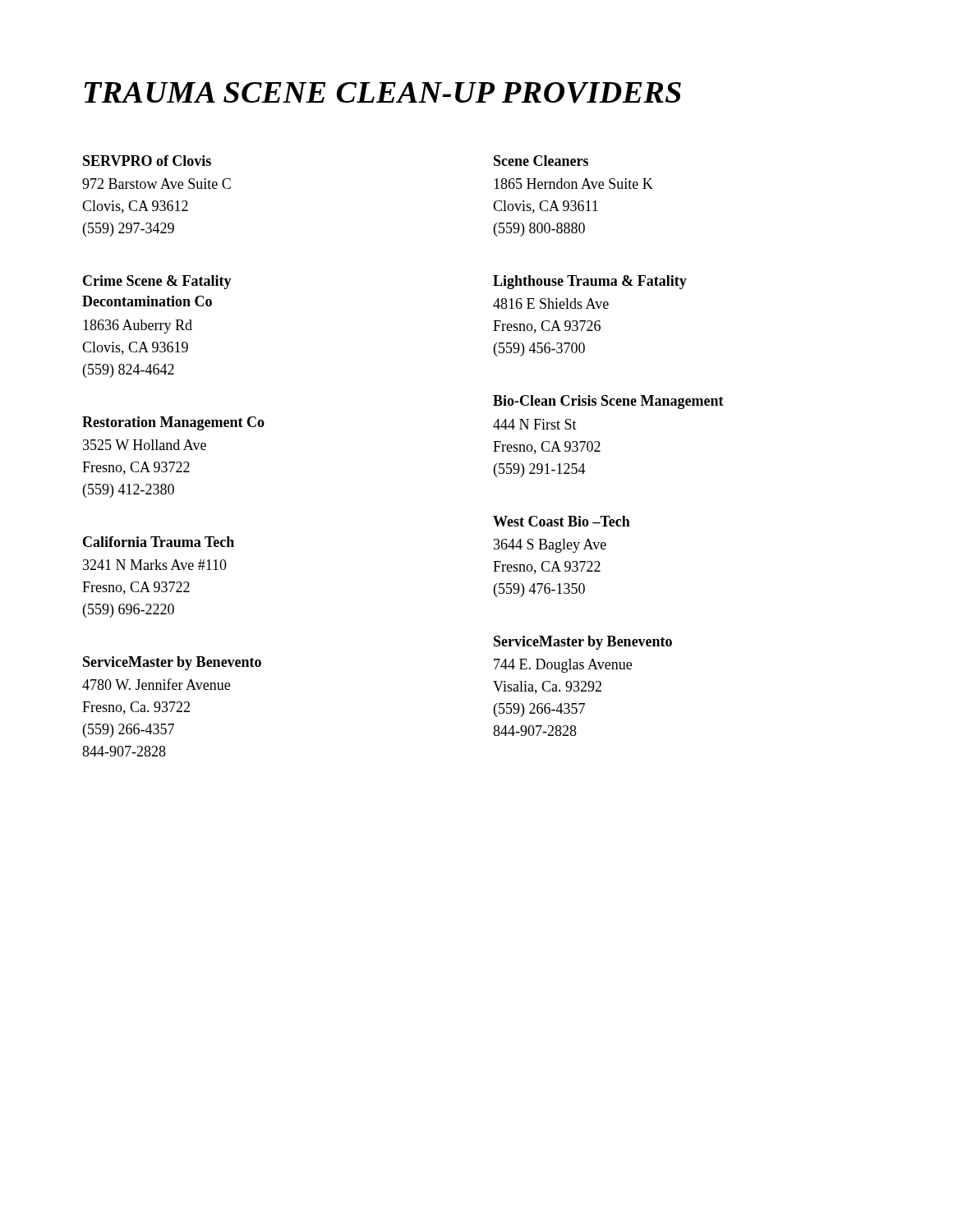Viewport: 953px width, 1232px height.
Task: Find the block on this page that starts "SERVPRO of Clovis 972 Barstow"
Action: point(147,161)
